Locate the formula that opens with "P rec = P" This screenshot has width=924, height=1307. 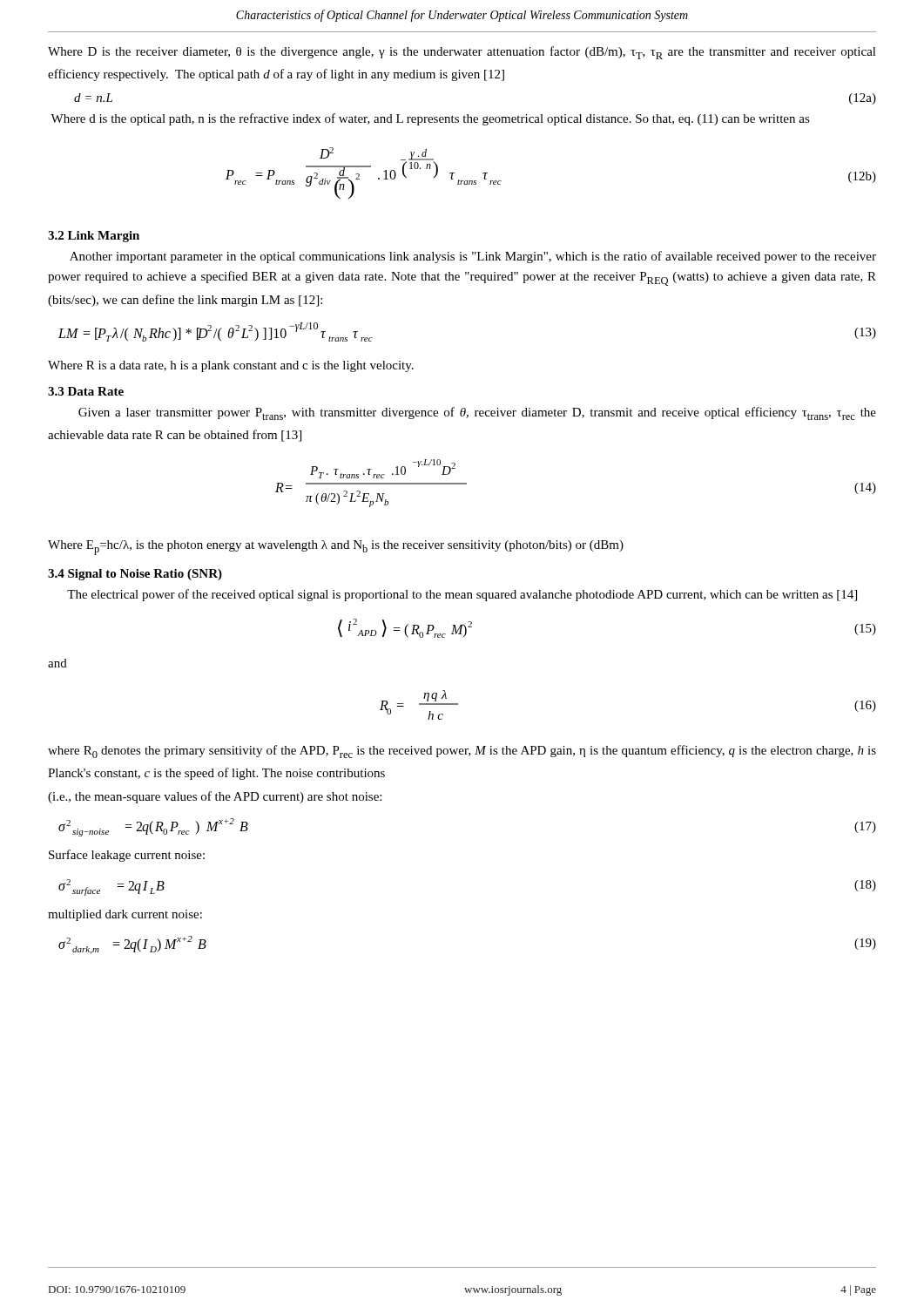pos(462,177)
